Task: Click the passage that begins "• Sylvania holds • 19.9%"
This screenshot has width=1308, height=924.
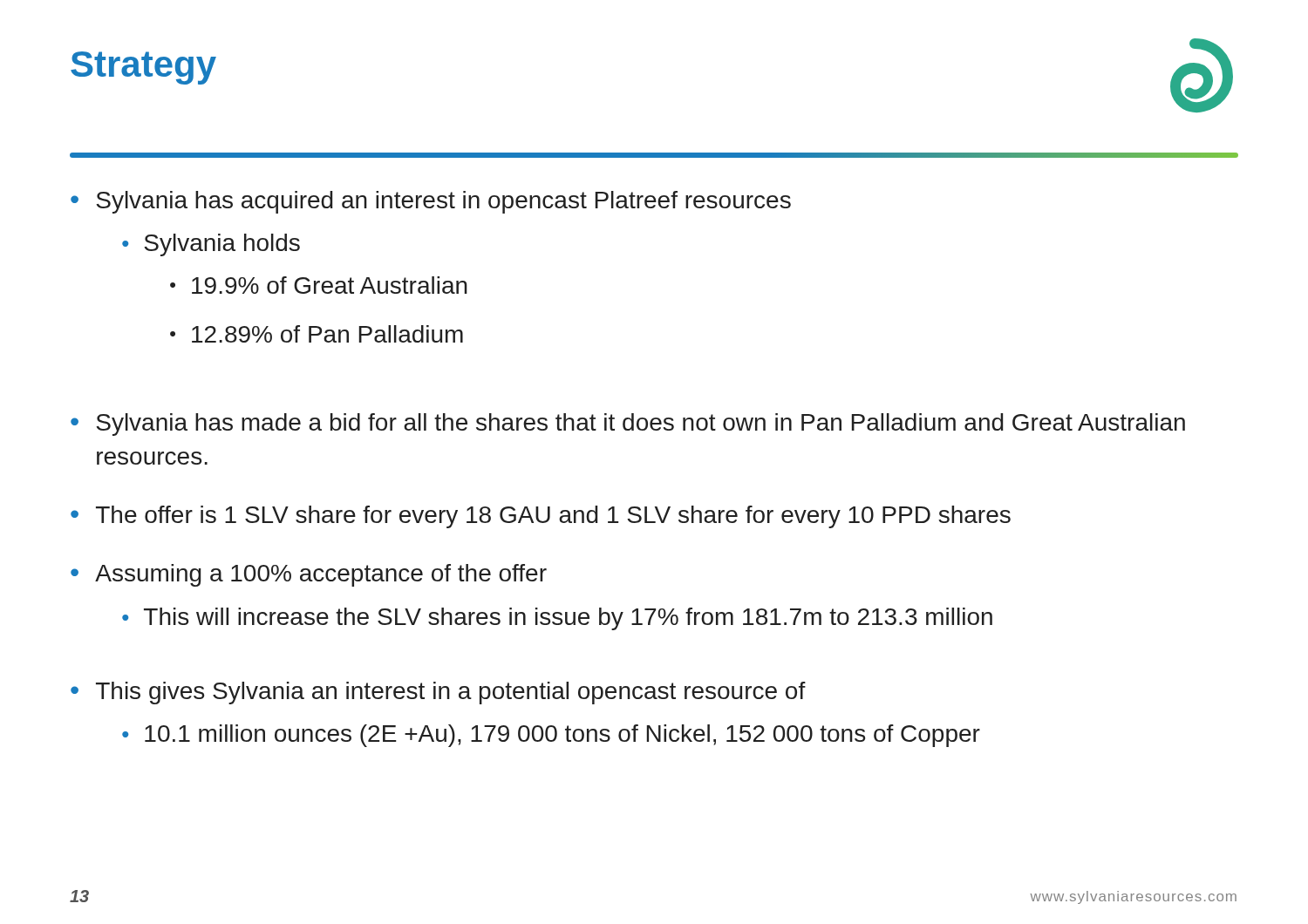Action: 211,245
